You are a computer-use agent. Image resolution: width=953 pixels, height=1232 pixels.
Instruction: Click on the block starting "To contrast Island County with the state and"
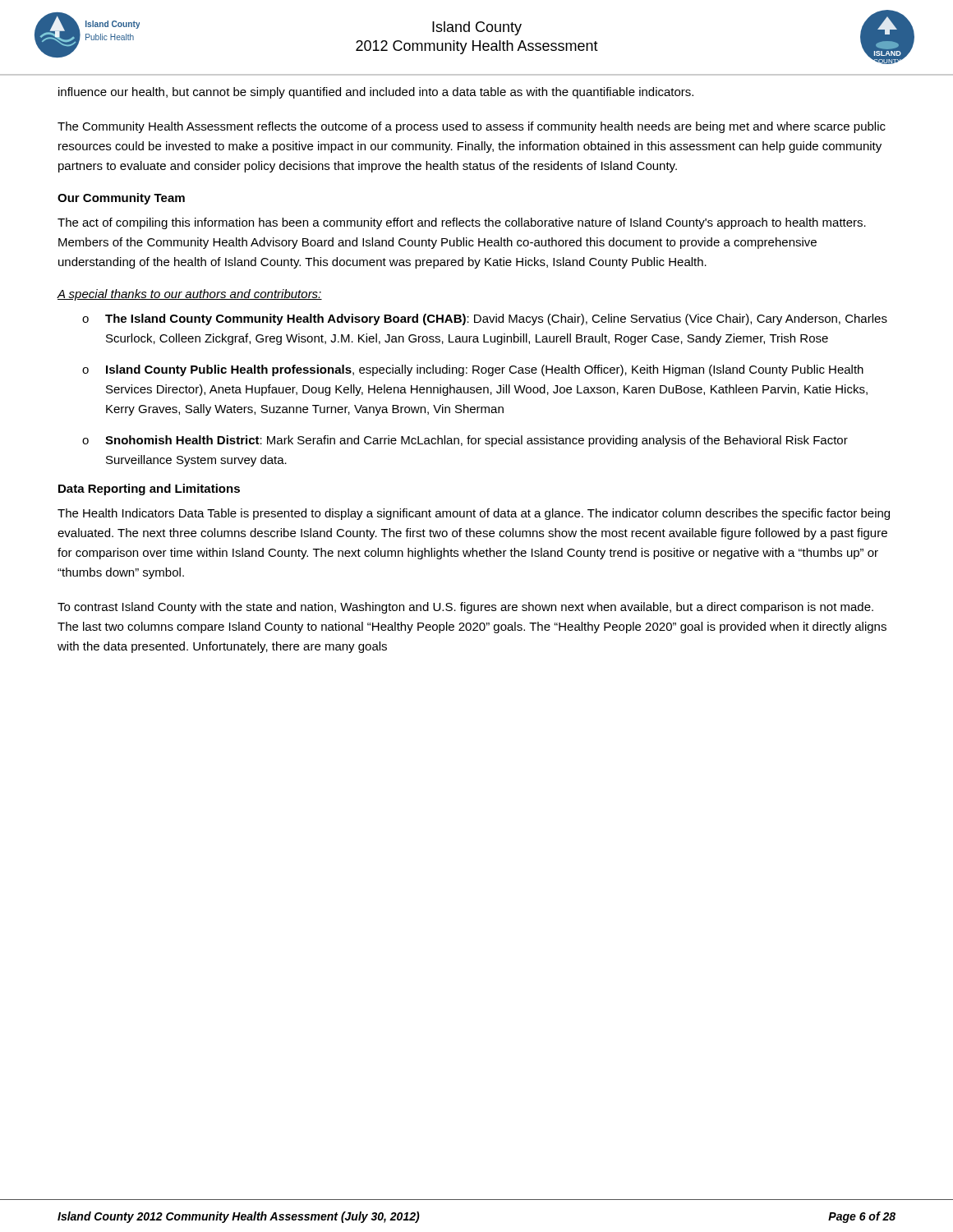(x=472, y=626)
